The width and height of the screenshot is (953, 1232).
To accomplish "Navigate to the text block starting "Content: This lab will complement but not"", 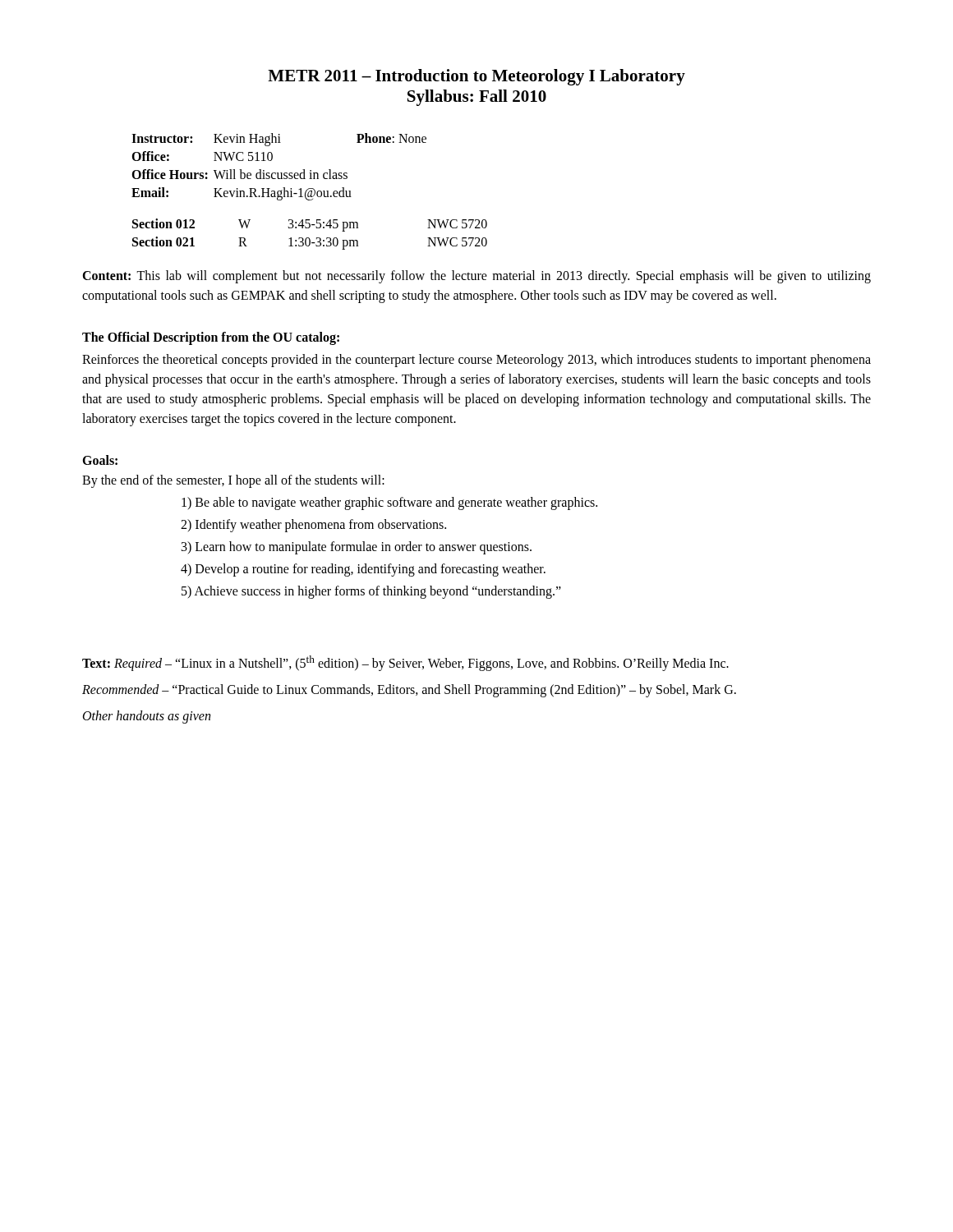I will [x=476, y=285].
